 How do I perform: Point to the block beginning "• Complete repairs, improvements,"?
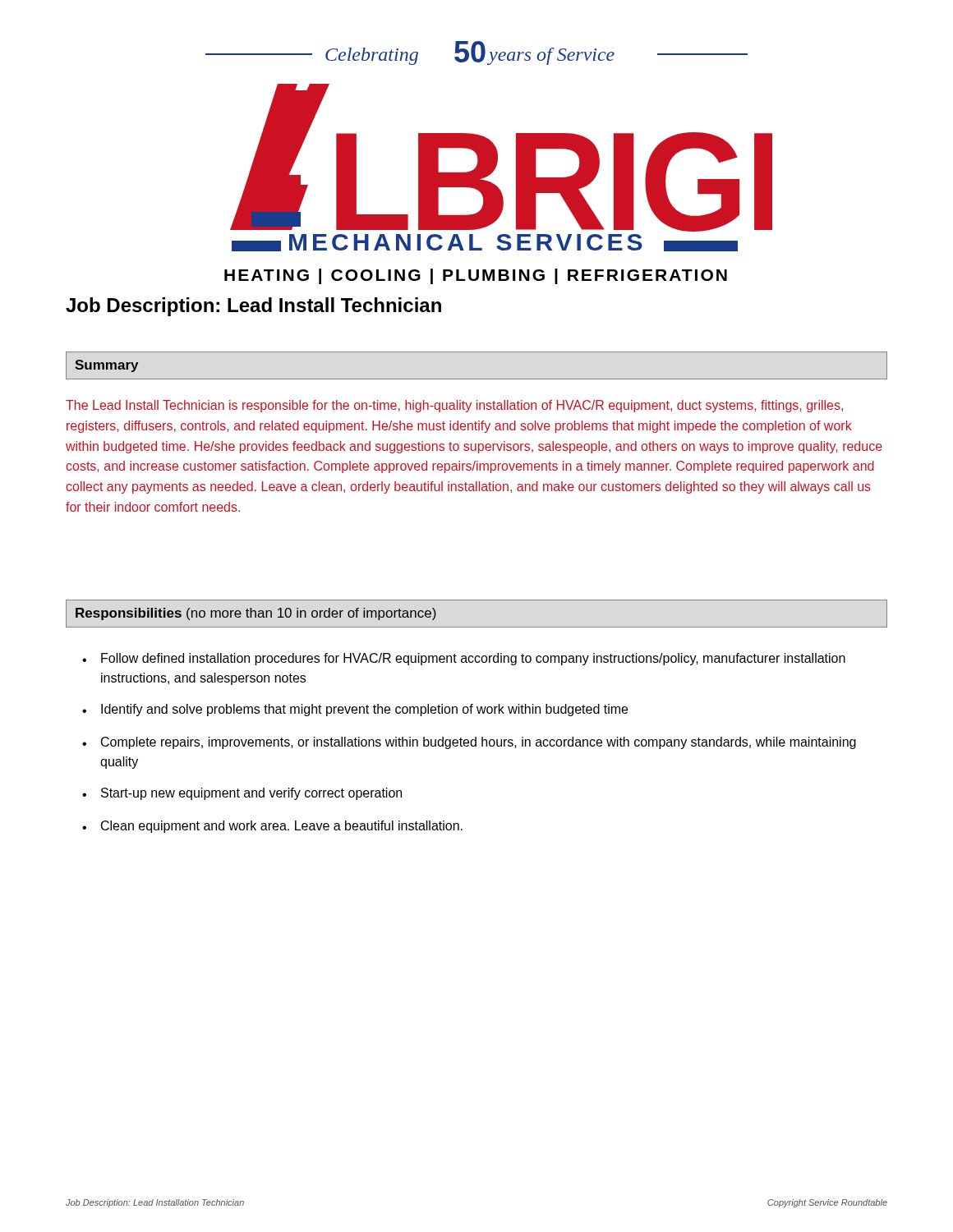point(485,752)
